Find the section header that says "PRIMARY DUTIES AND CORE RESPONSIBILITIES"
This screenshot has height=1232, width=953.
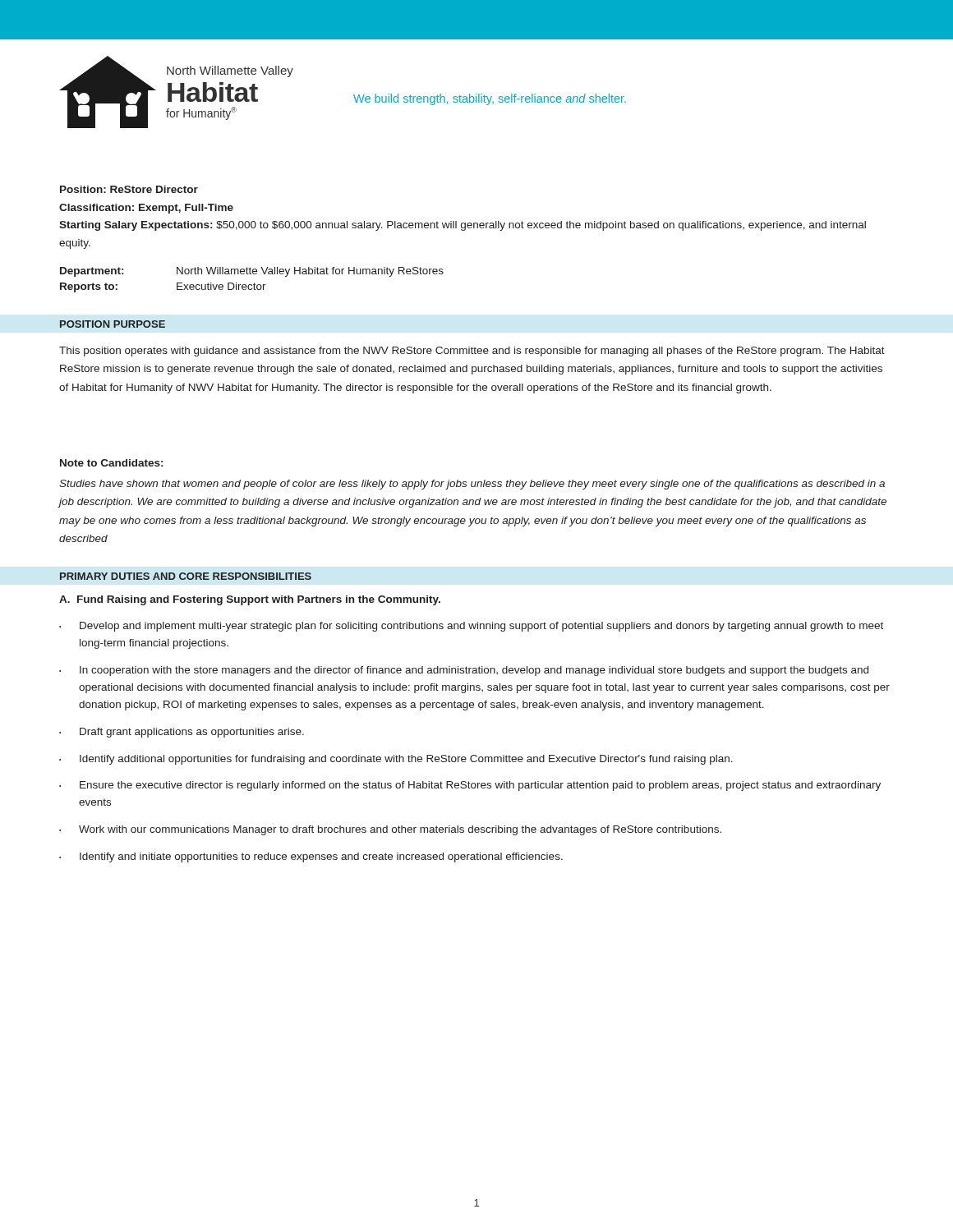pyautogui.click(x=185, y=576)
